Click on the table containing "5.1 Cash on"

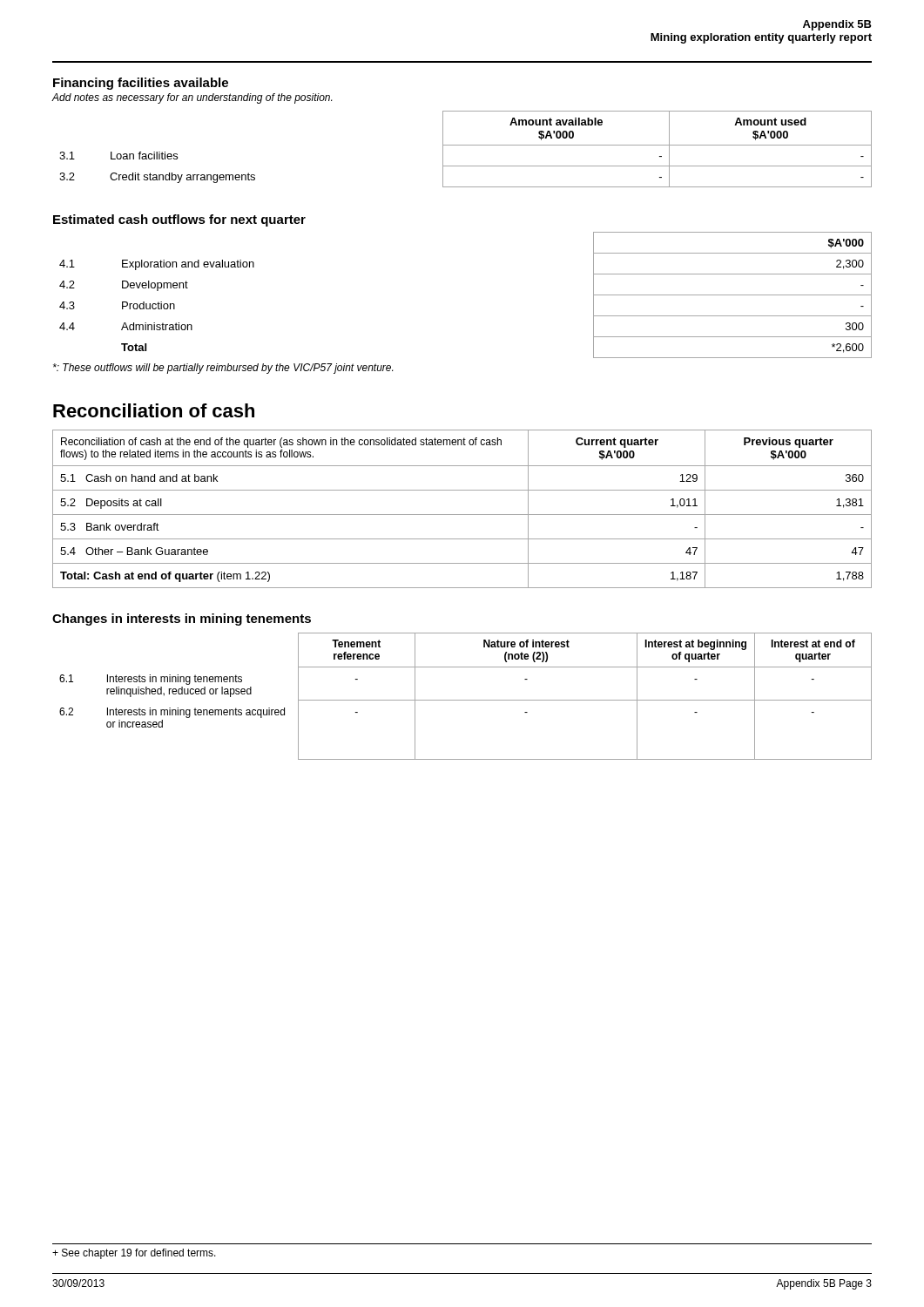[x=462, y=509]
